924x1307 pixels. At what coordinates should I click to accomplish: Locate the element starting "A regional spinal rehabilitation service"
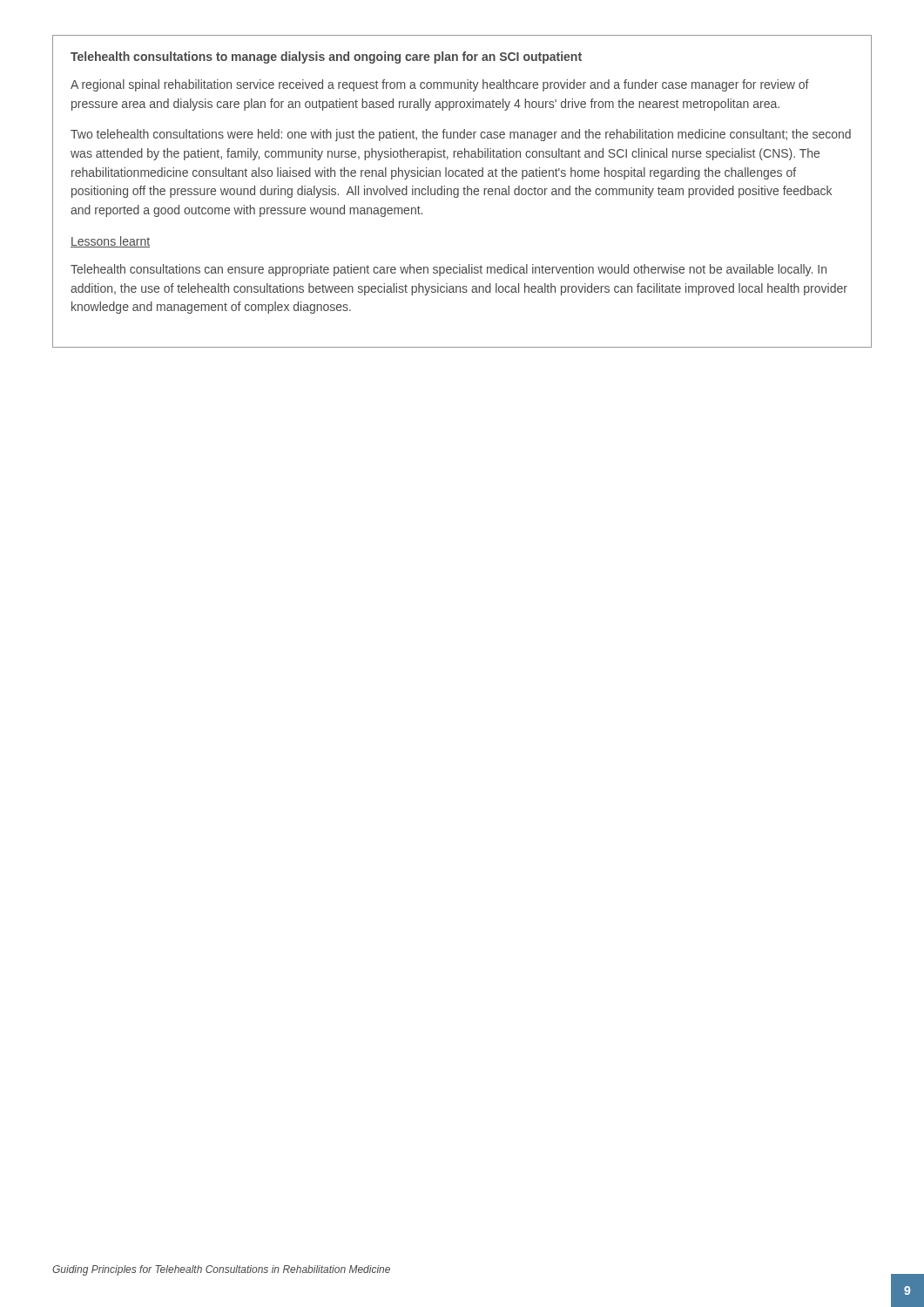462,148
